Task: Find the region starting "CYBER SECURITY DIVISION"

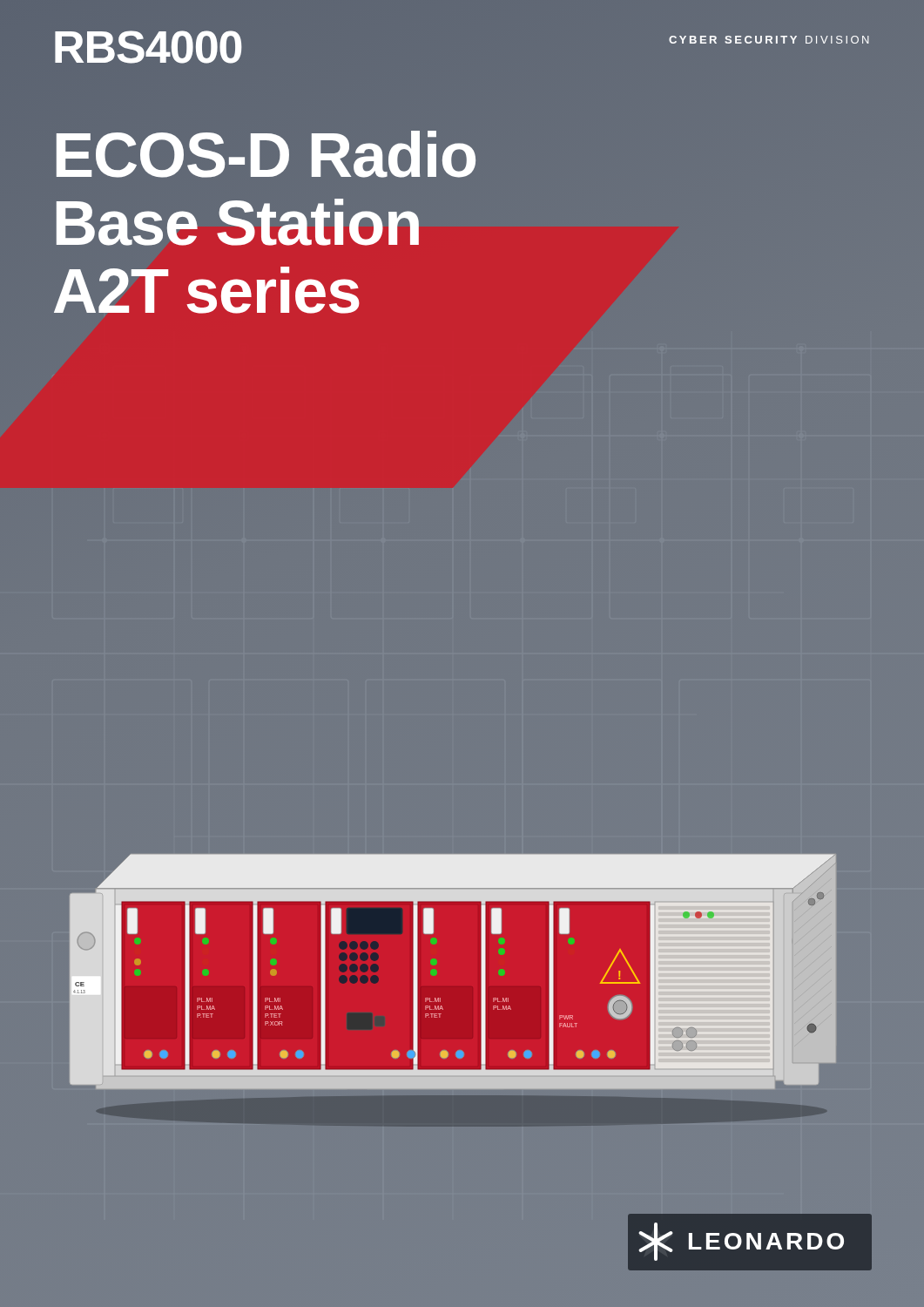Action: click(770, 40)
